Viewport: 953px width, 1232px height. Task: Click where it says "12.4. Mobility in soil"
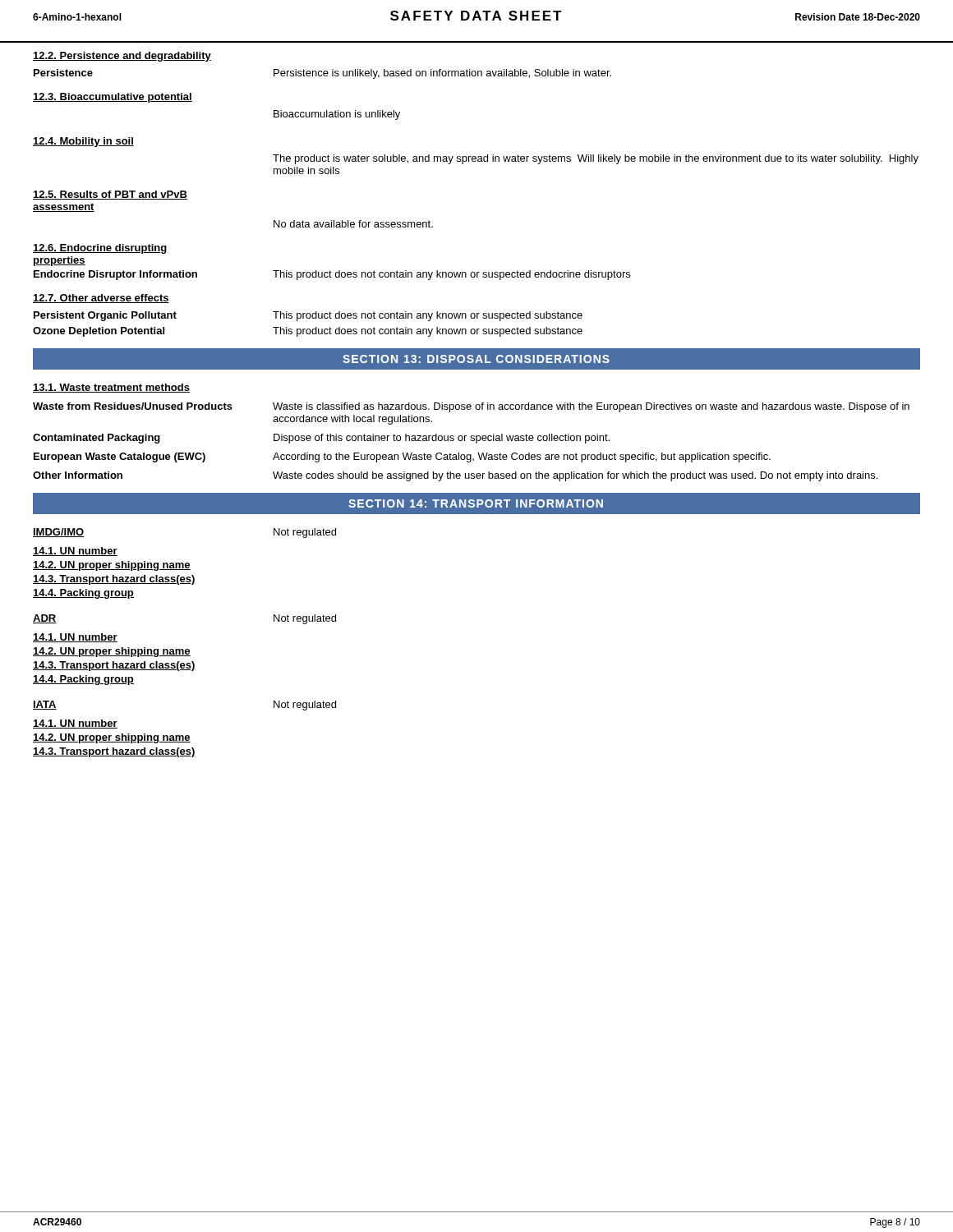coord(83,141)
